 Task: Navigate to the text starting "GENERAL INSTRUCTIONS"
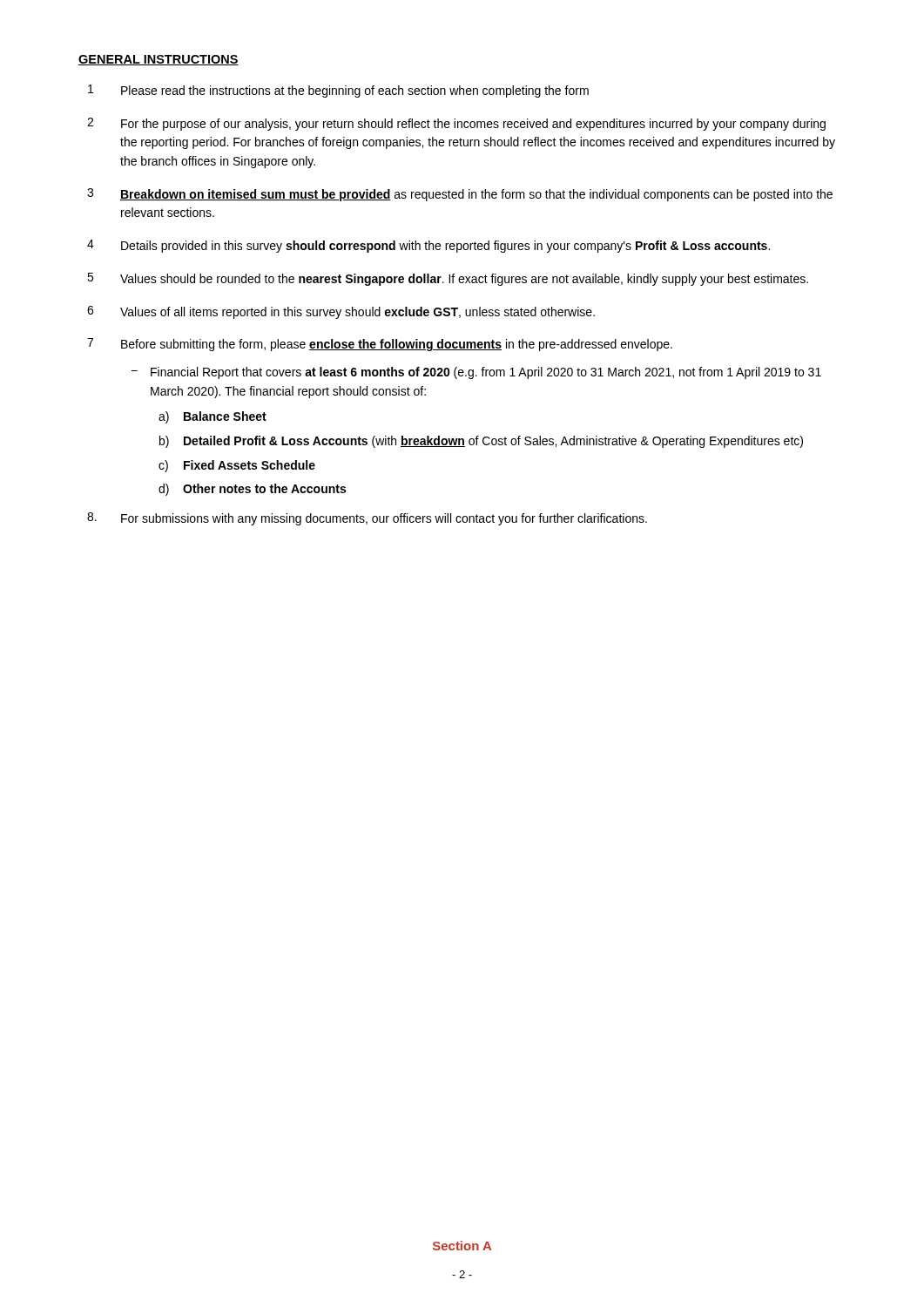158,59
